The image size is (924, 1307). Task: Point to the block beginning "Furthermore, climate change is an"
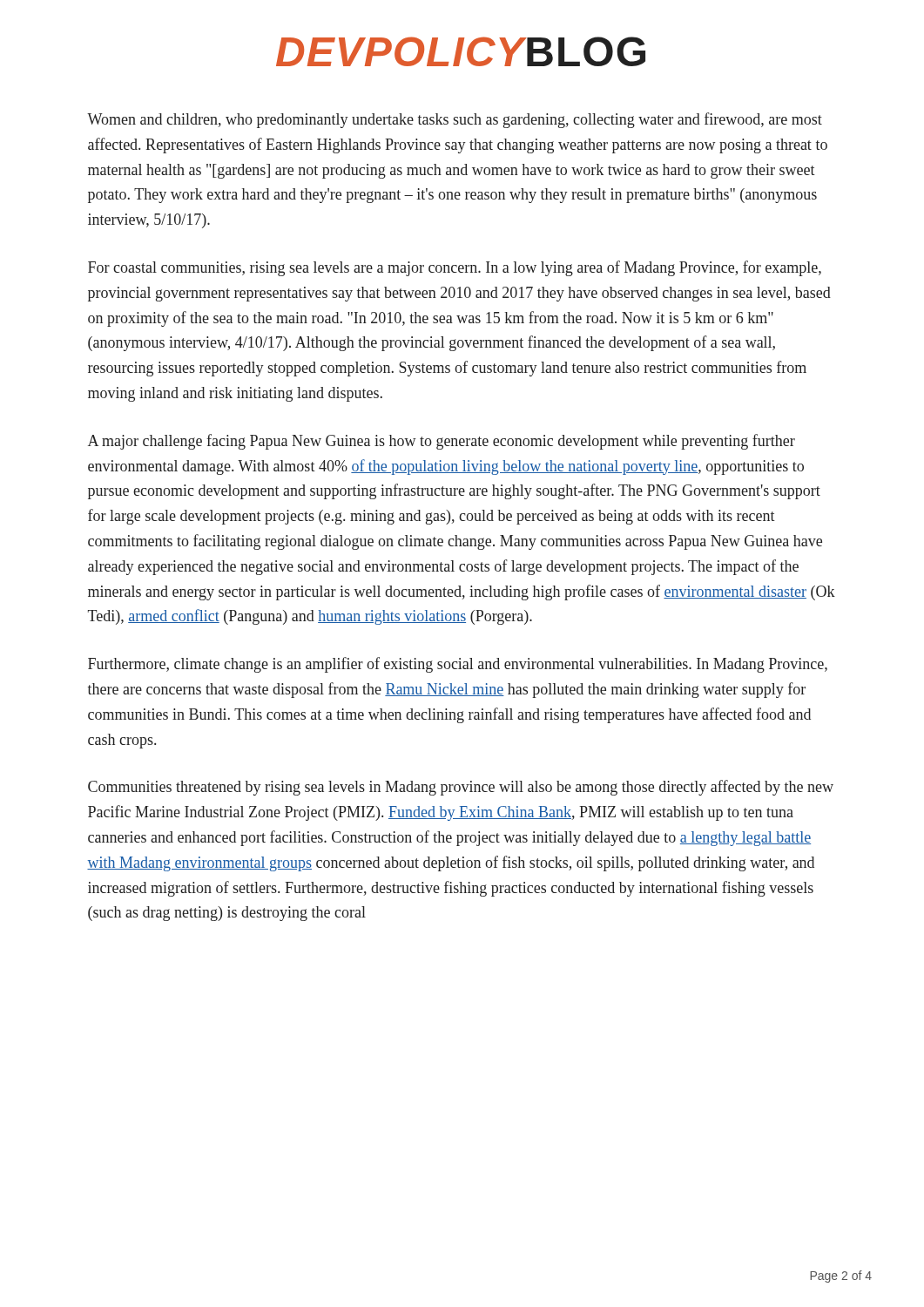coord(458,702)
